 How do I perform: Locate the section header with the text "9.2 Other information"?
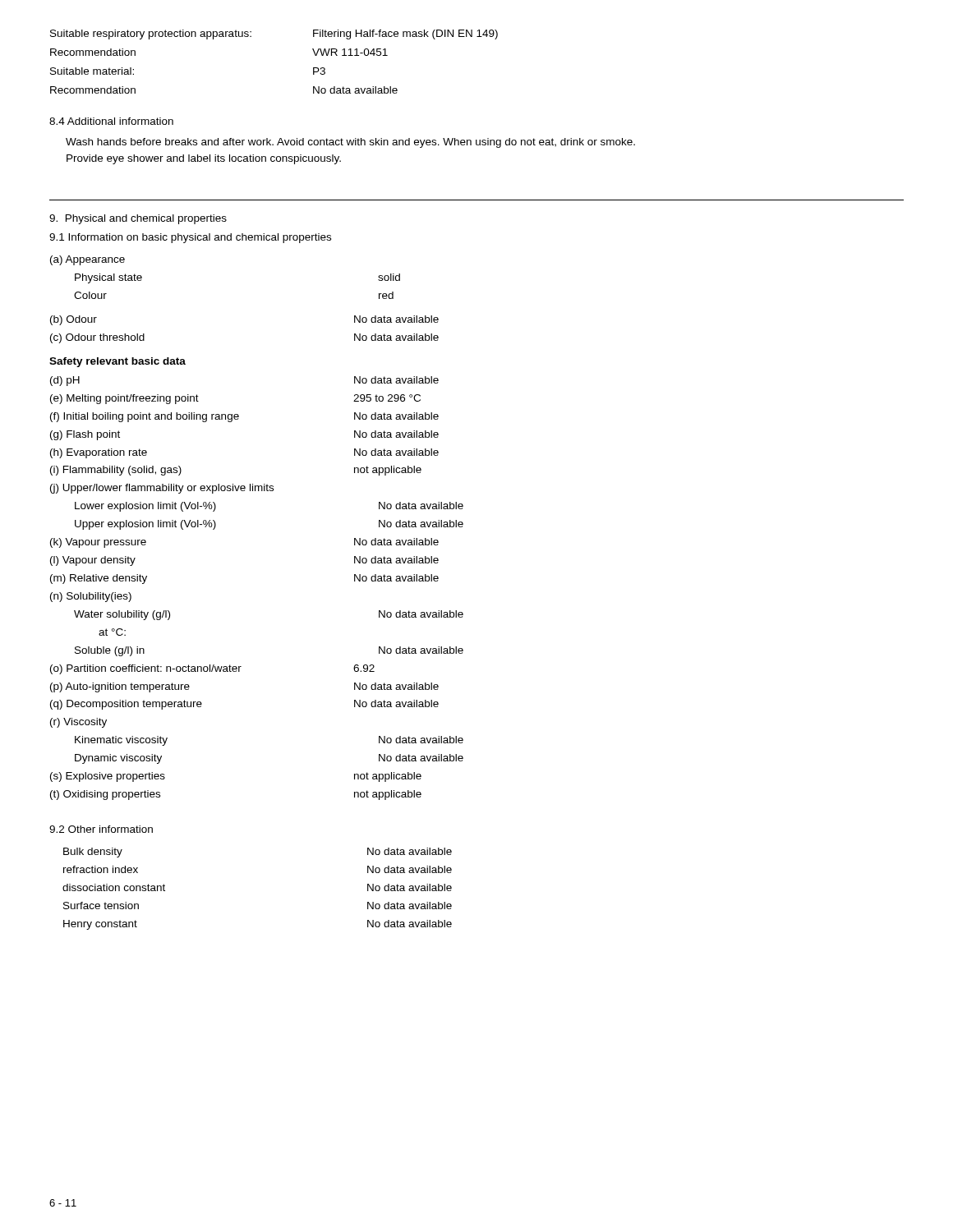click(x=101, y=829)
